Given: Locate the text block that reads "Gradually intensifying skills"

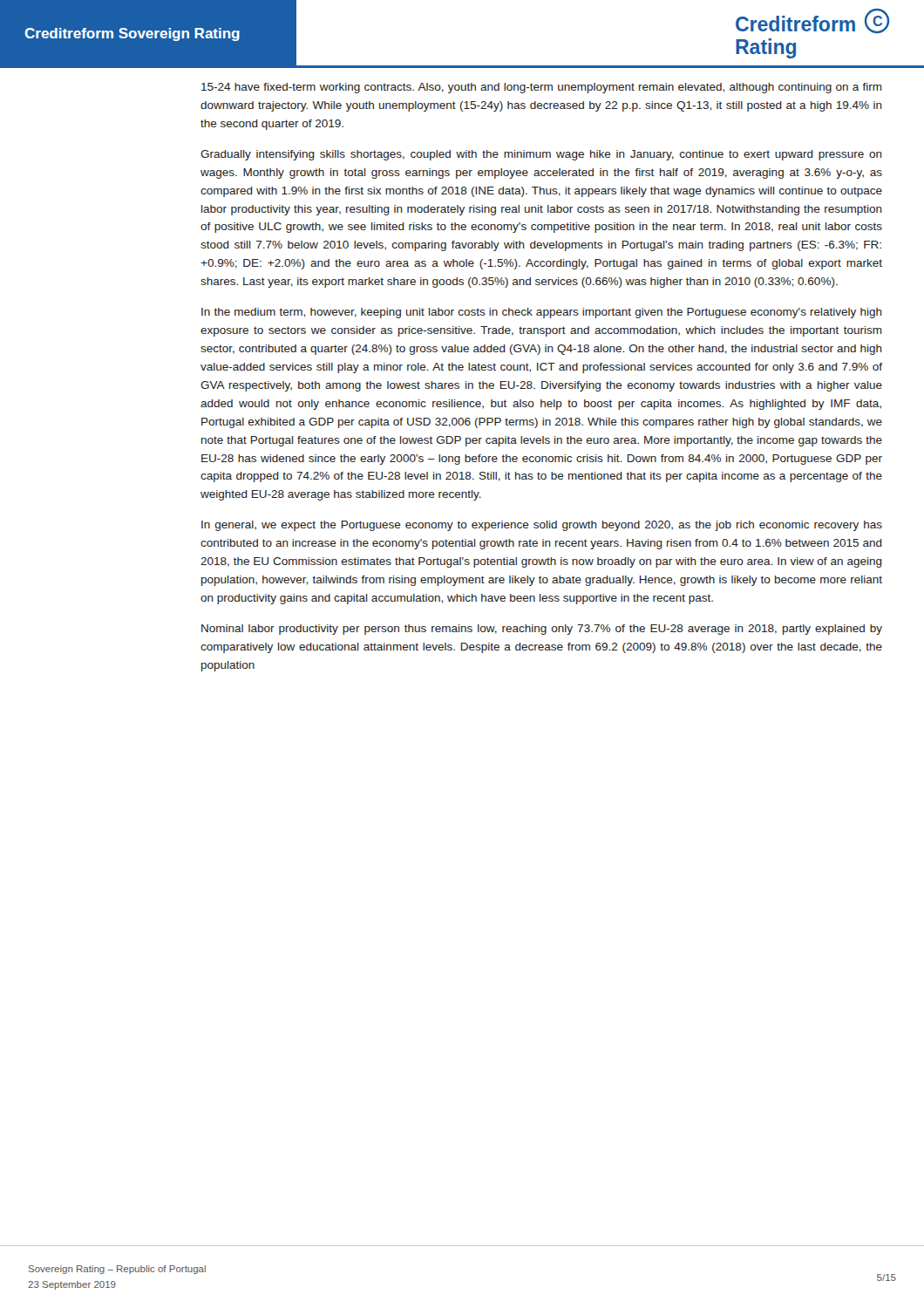Looking at the screenshot, I should point(541,218).
